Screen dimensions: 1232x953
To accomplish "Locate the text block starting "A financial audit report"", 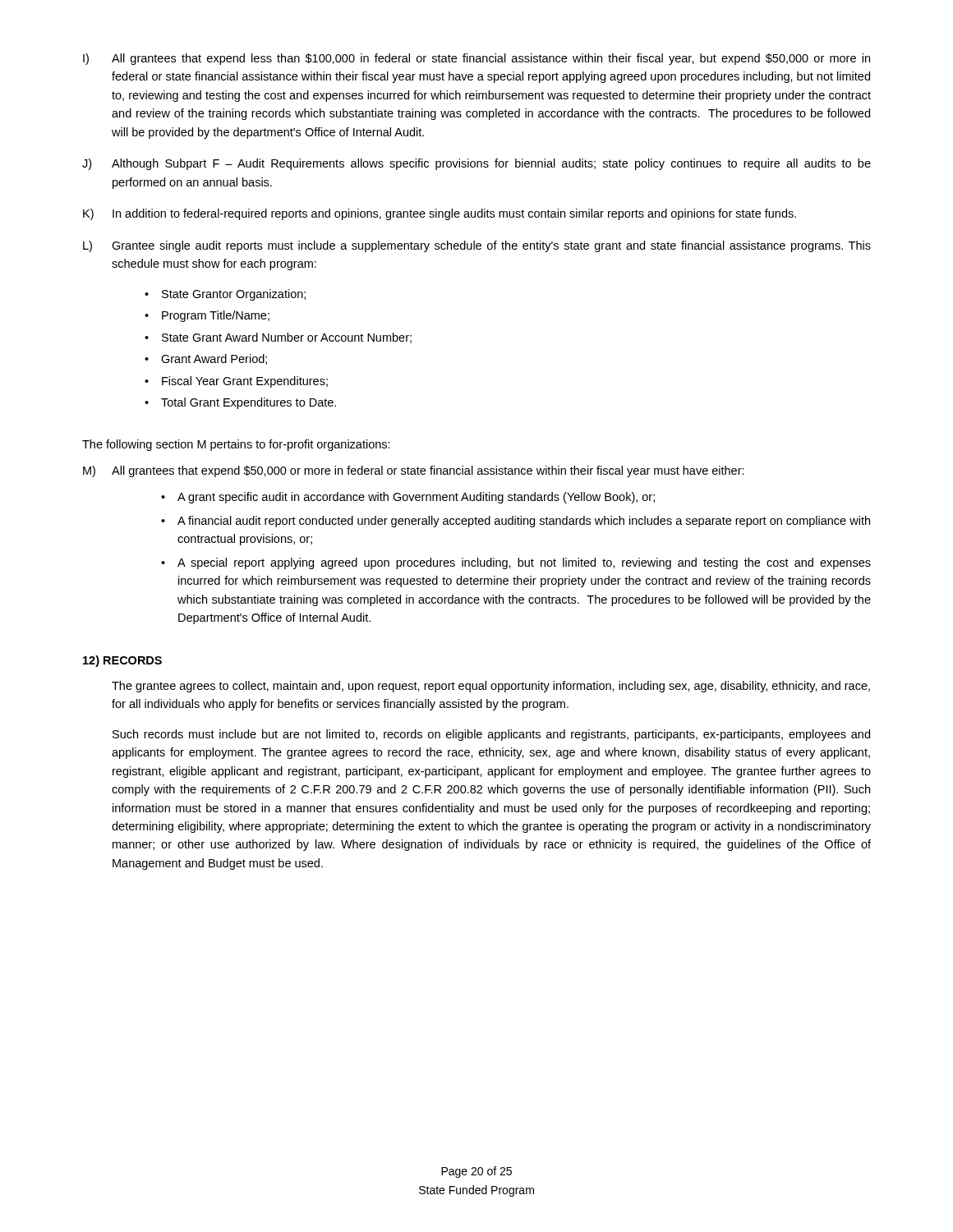I will (x=524, y=530).
